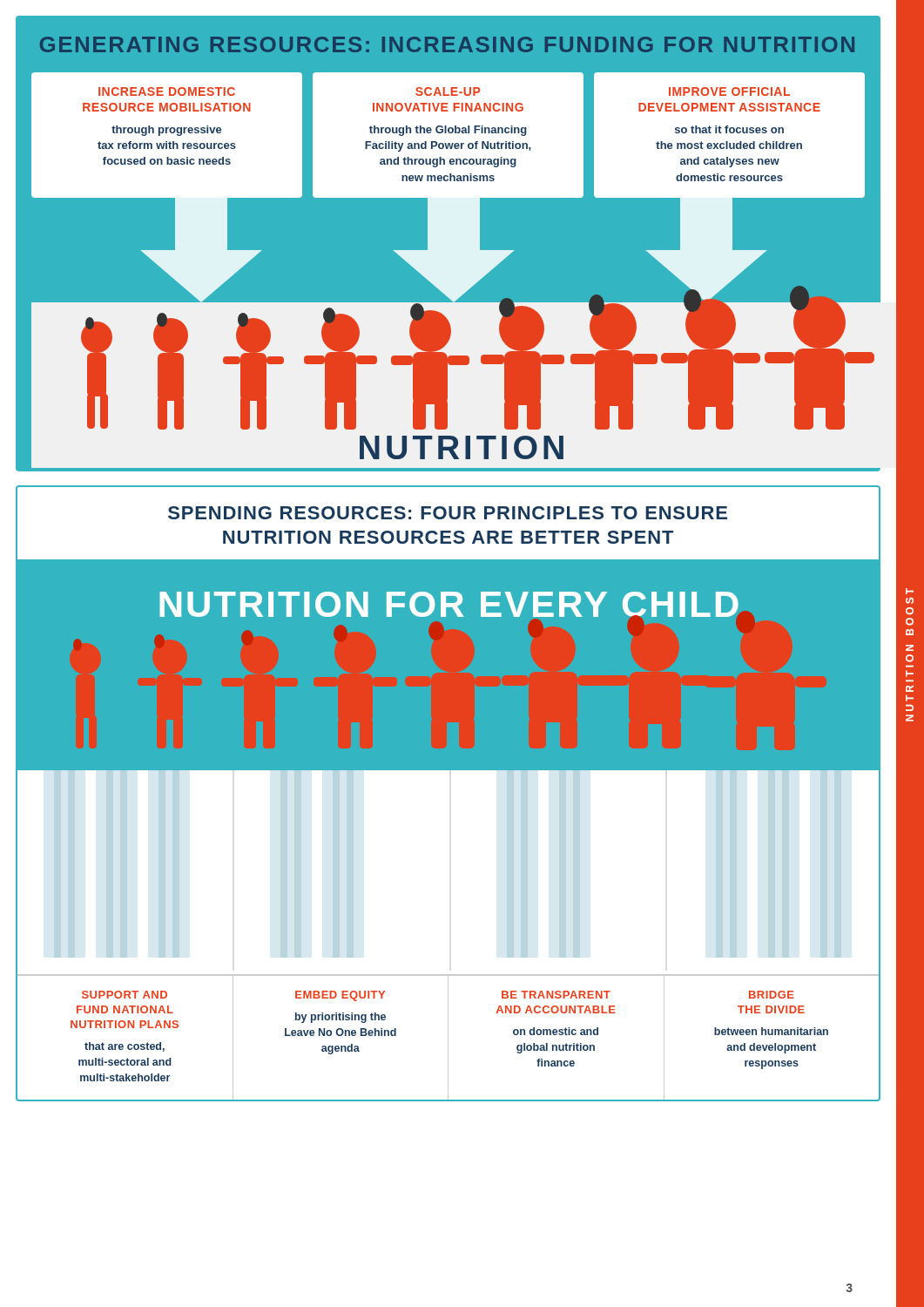The width and height of the screenshot is (924, 1307).
Task: Locate the region starting "IMPROVE OFFICIALDEVELOPMENT ASSISTANCE"
Action: pyautogui.click(x=729, y=99)
